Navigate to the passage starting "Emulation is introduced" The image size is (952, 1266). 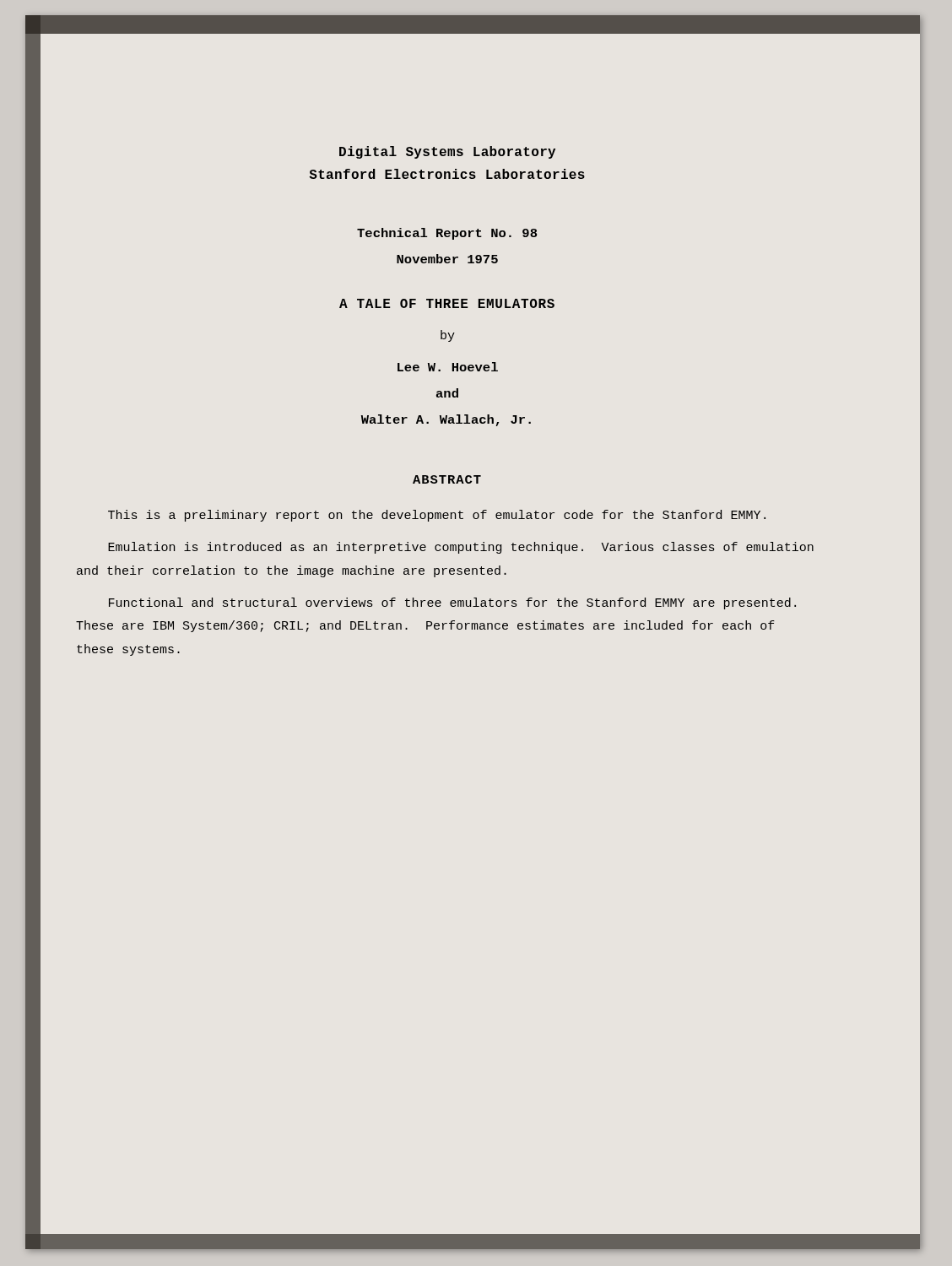coord(445,560)
